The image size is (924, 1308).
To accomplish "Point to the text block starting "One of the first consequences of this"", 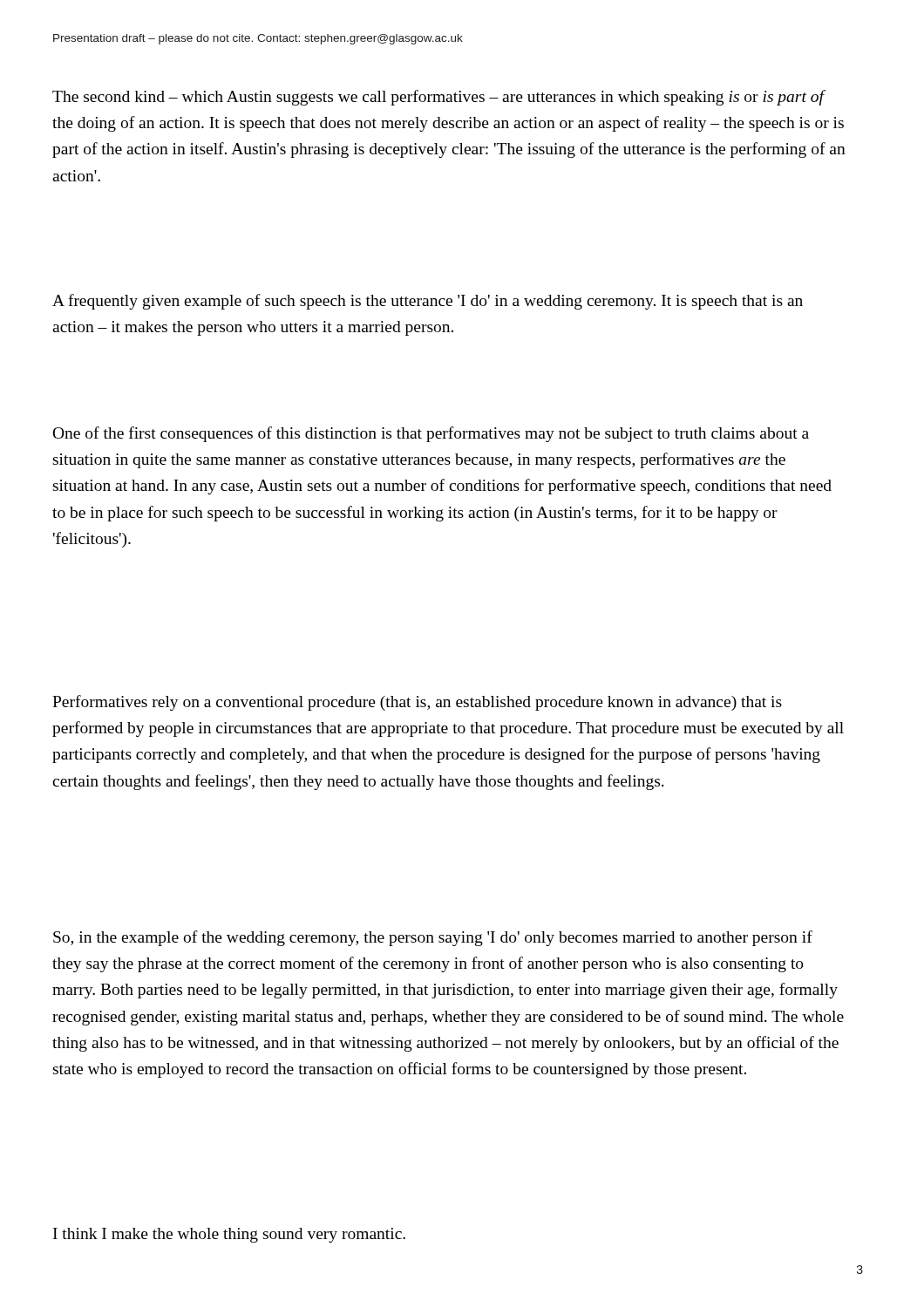I will point(442,486).
